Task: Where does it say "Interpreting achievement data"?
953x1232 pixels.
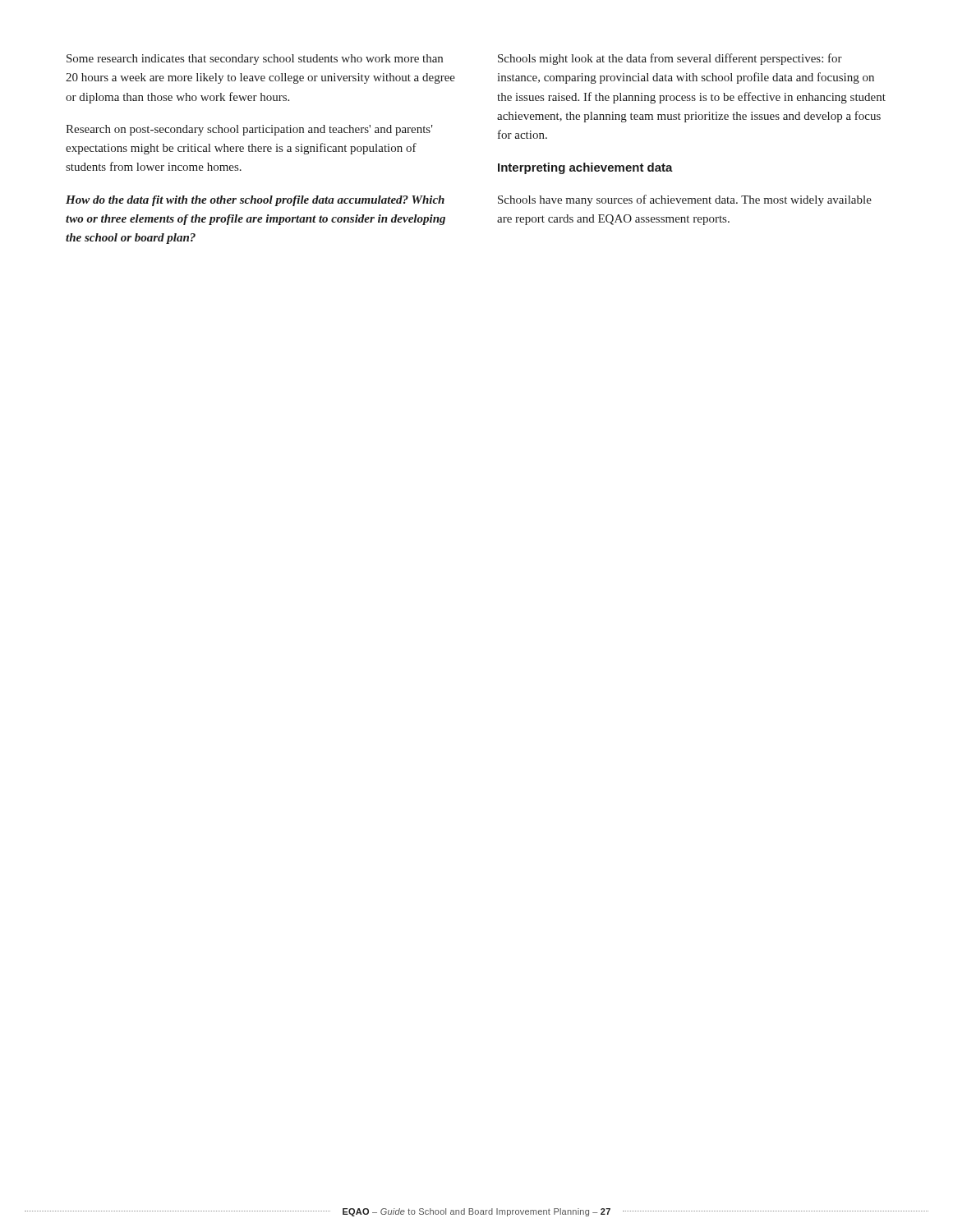Action: click(x=585, y=168)
